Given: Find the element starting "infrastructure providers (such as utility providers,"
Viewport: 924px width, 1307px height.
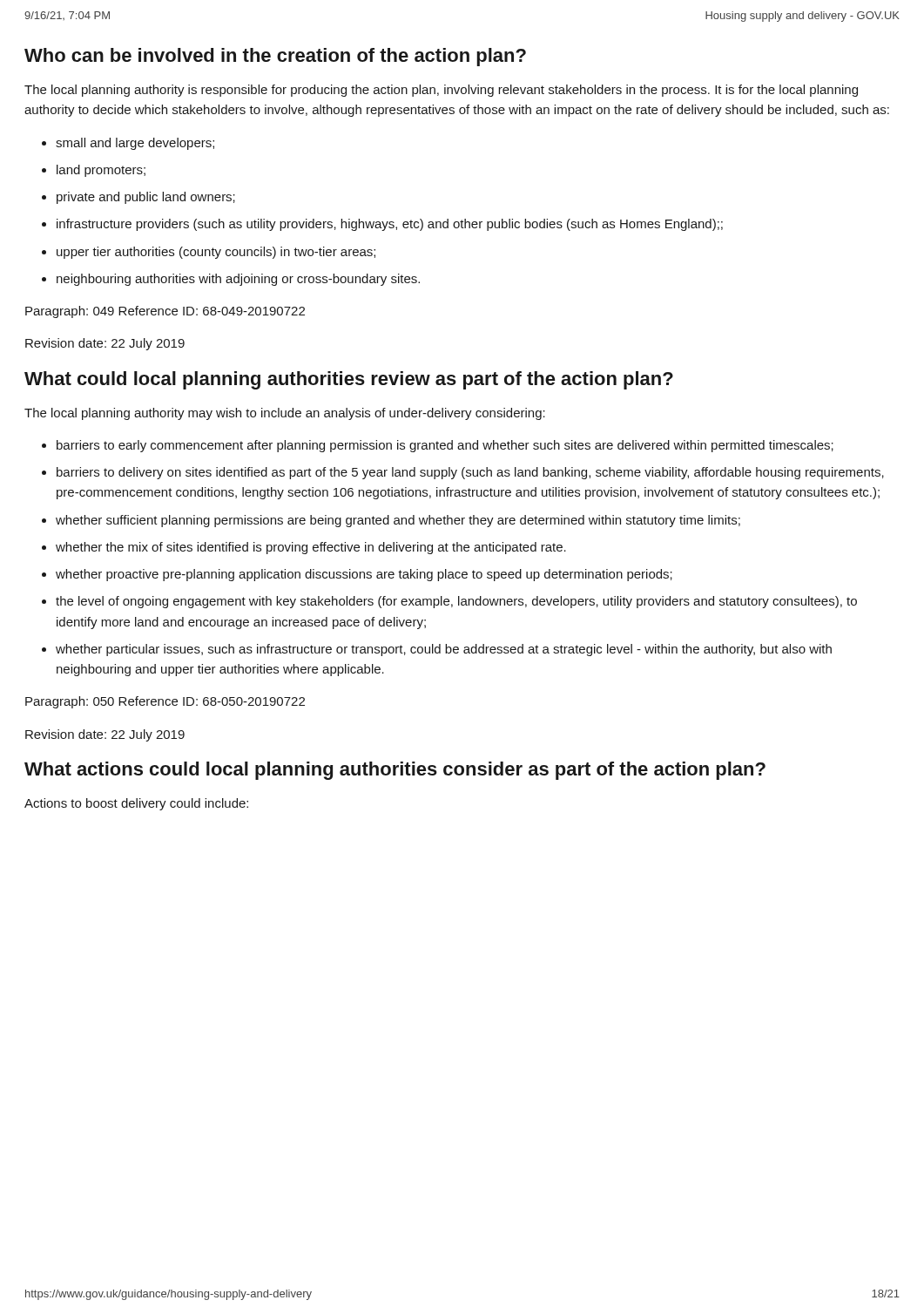Looking at the screenshot, I should click(390, 224).
